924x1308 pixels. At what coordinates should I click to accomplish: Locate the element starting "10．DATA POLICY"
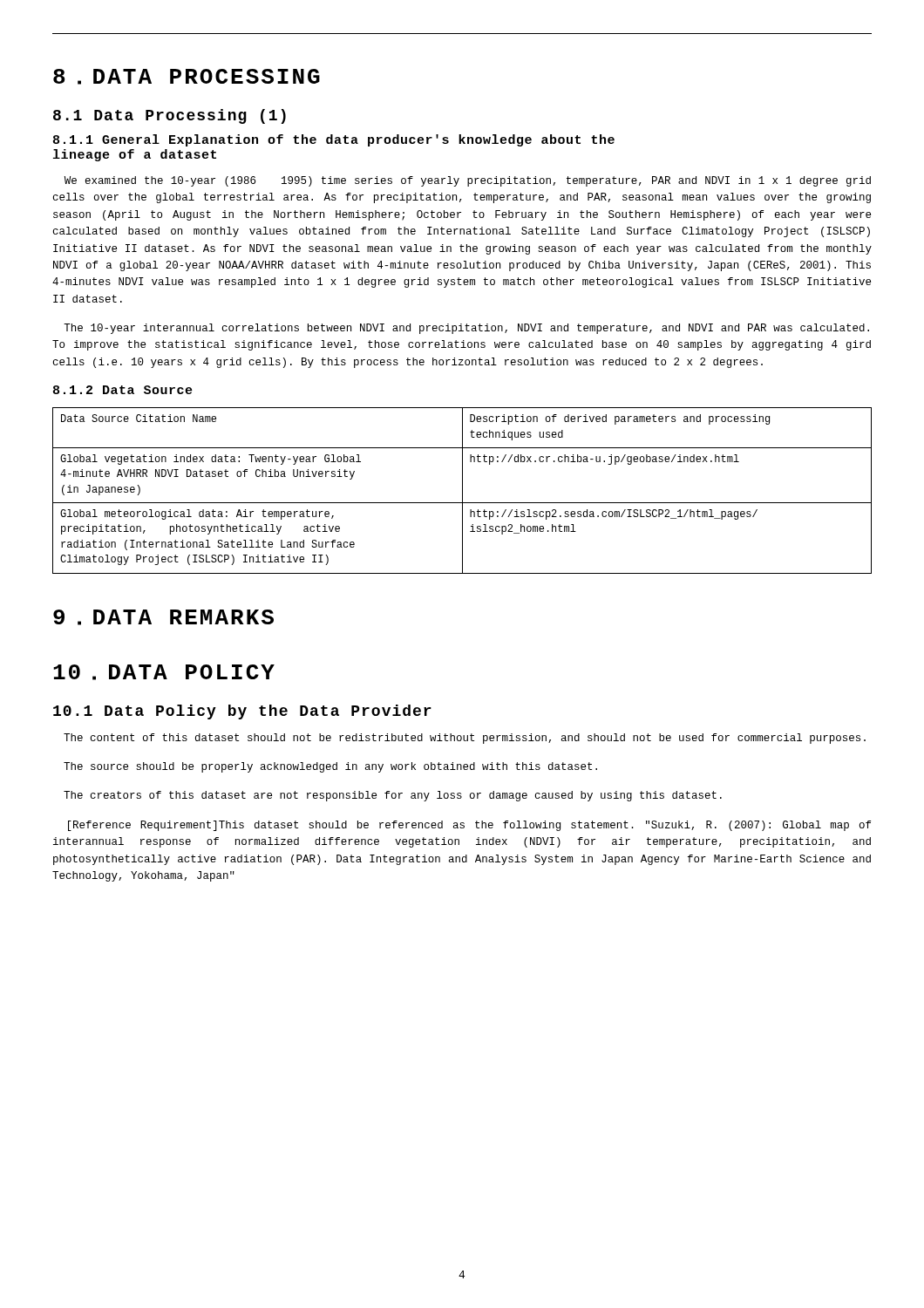click(x=164, y=672)
